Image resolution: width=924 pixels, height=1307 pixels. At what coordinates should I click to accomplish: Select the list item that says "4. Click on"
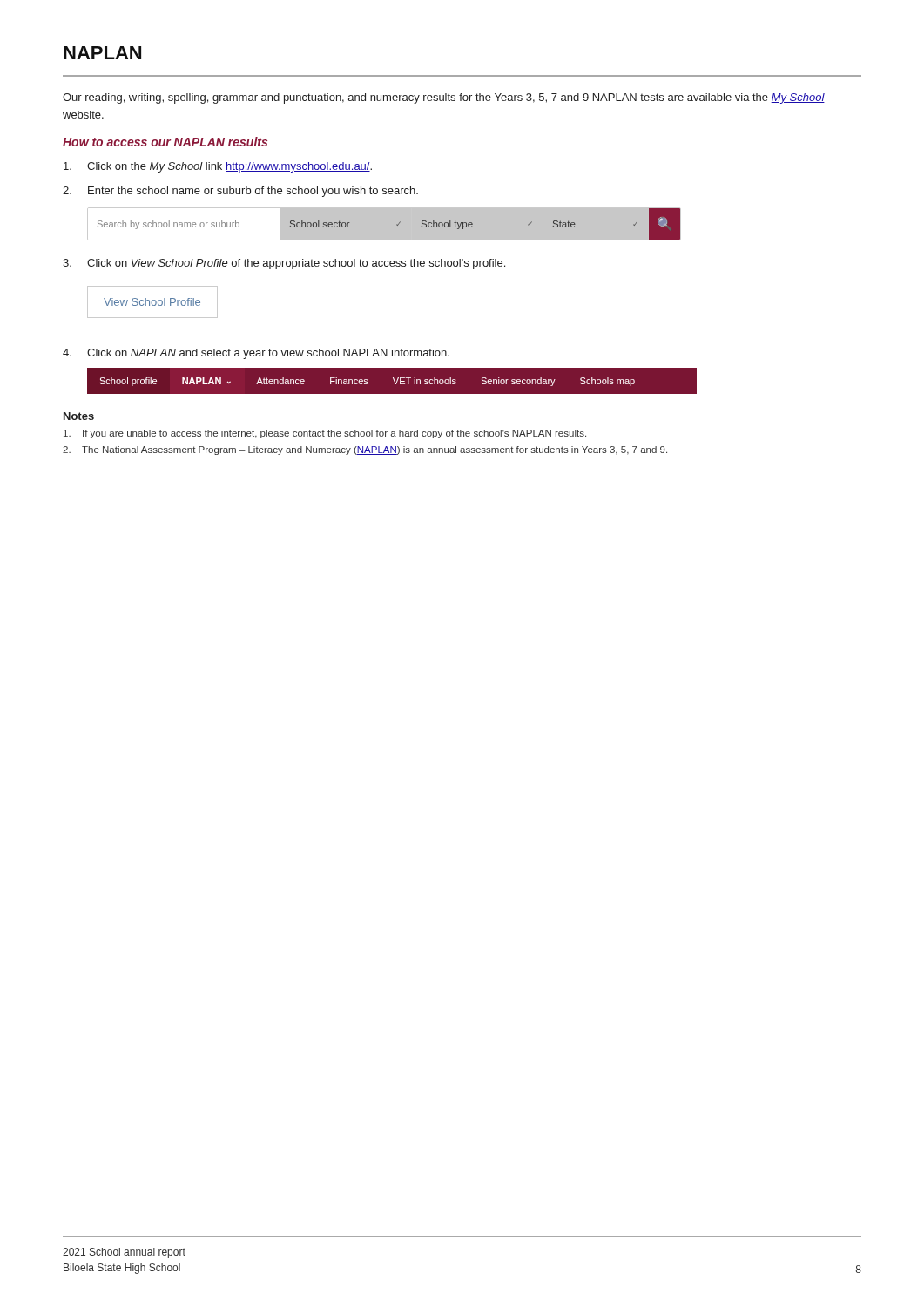(256, 354)
